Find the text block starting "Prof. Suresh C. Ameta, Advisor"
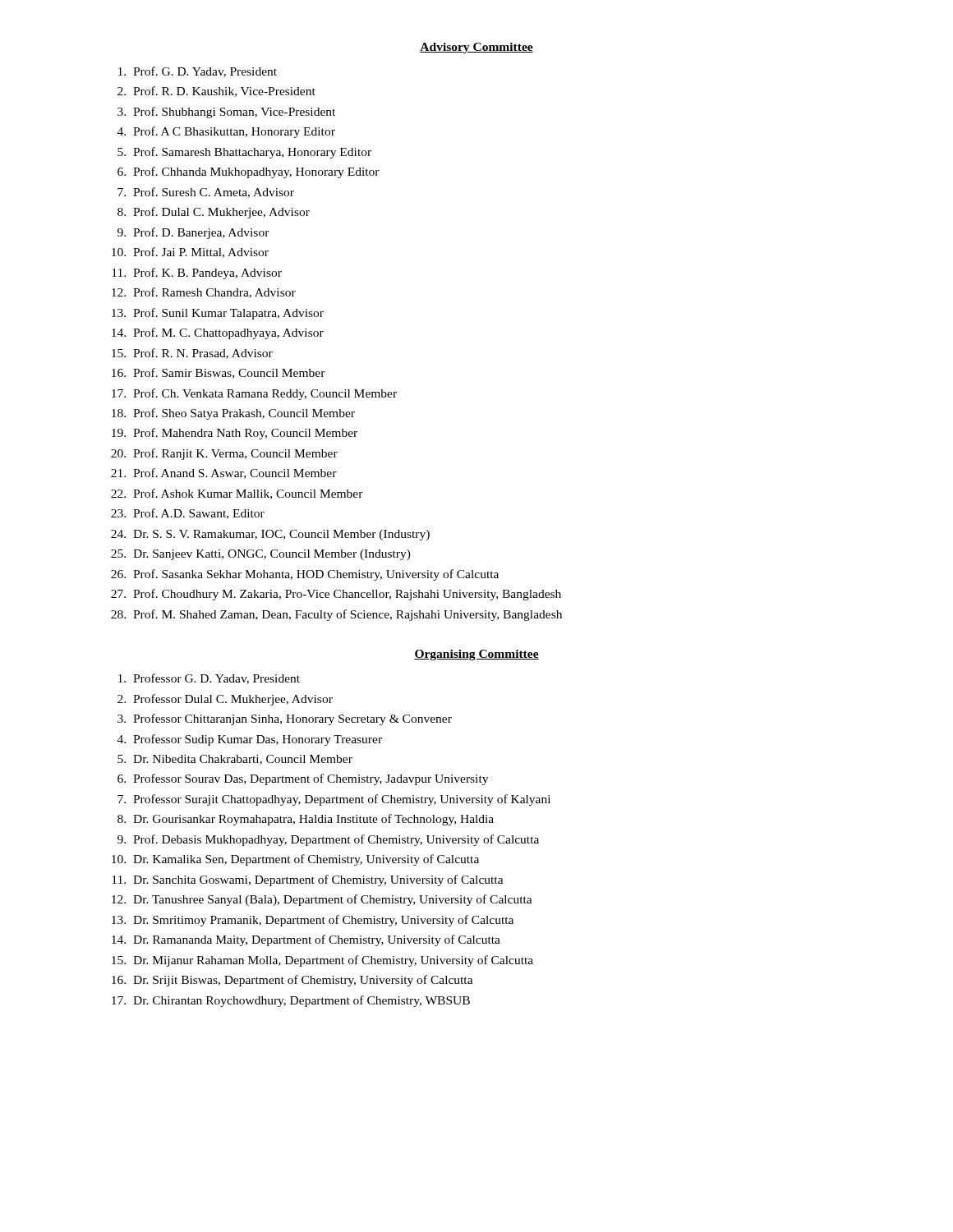953x1232 pixels. tap(214, 193)
